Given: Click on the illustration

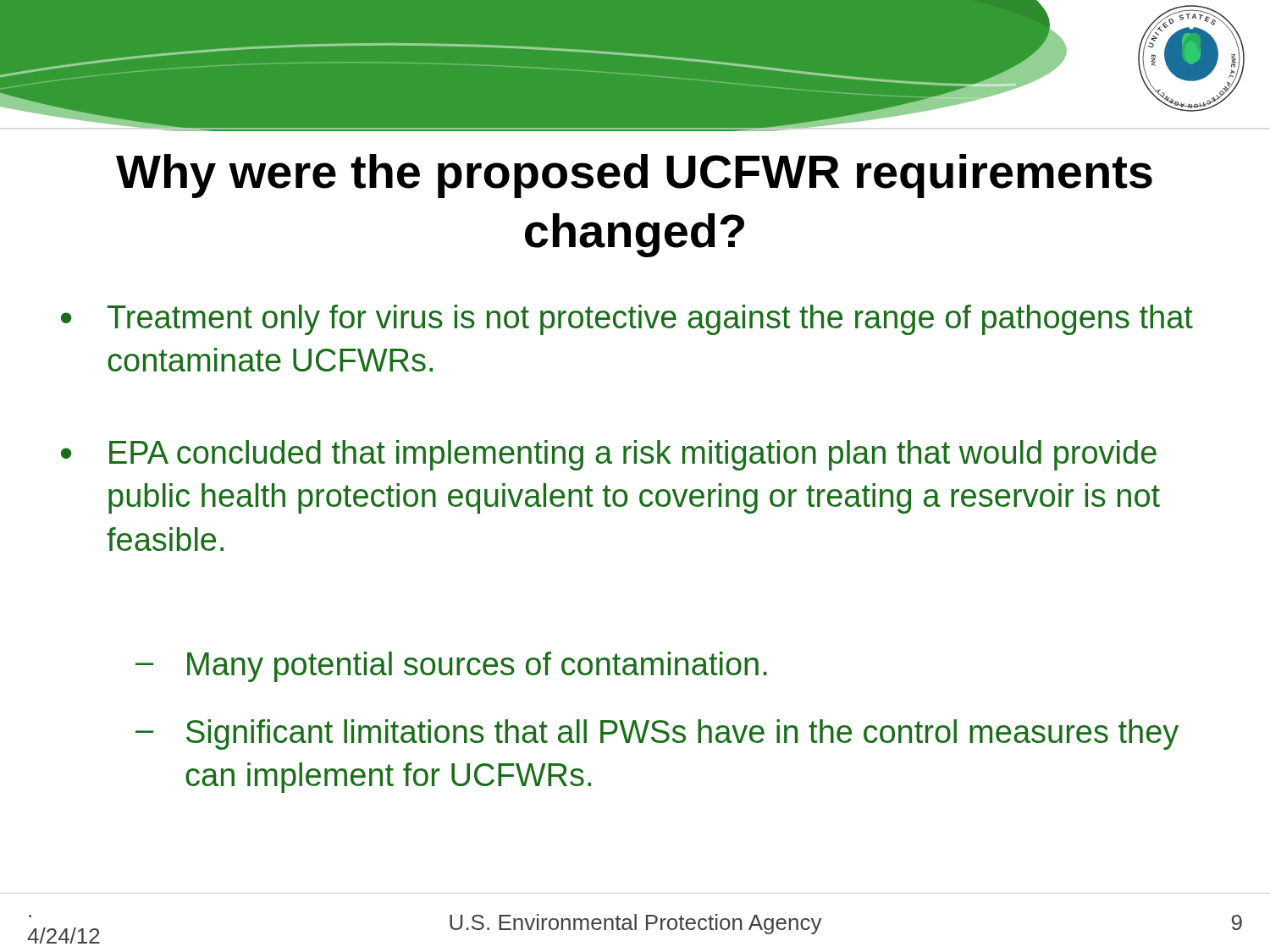Looking at the screenshot, I should [635, 66].
